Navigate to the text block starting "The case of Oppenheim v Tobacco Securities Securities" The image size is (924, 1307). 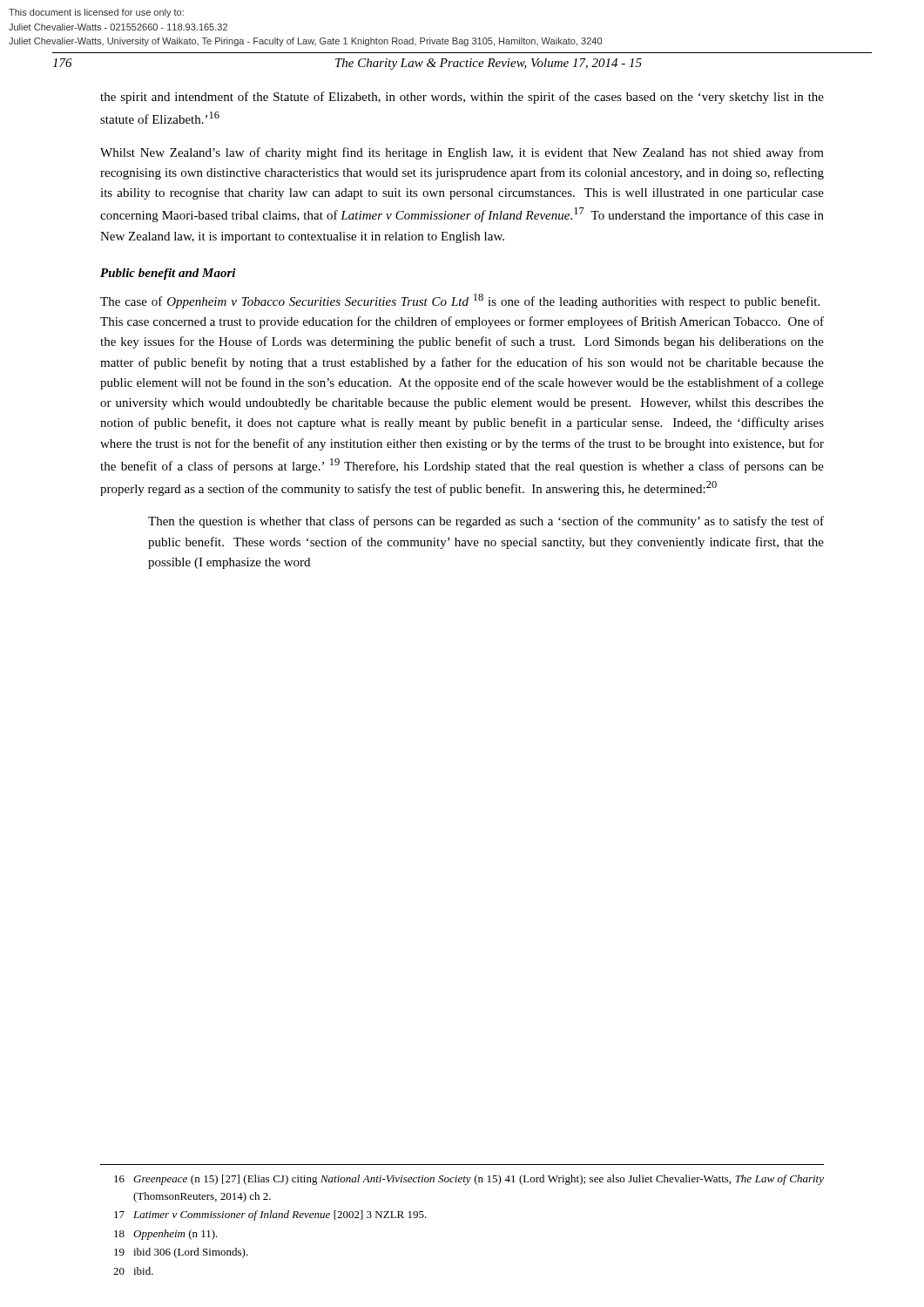click(462, 393)
